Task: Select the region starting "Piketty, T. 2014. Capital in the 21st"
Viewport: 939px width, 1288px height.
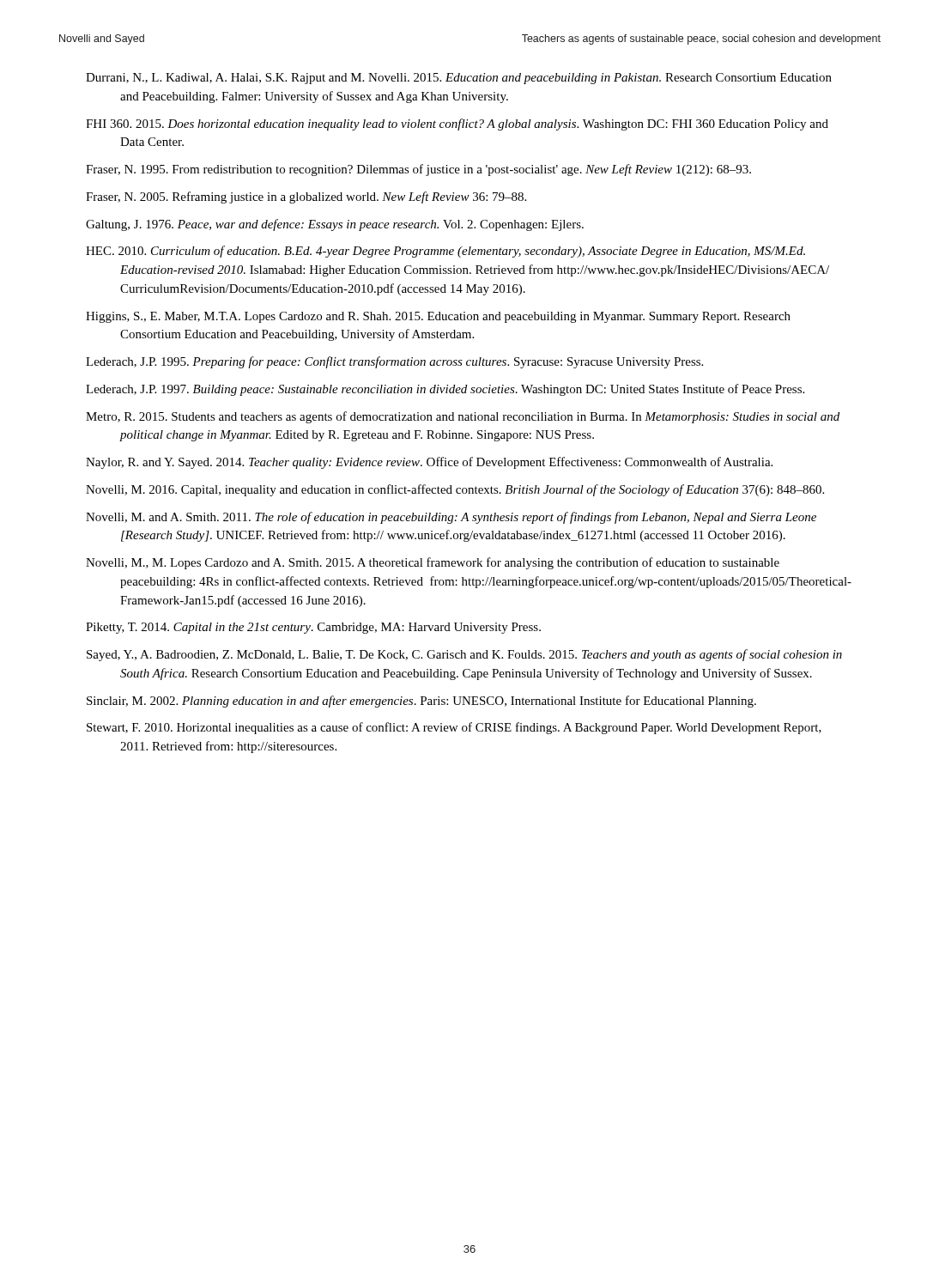Action: click(x=314, y=628)
